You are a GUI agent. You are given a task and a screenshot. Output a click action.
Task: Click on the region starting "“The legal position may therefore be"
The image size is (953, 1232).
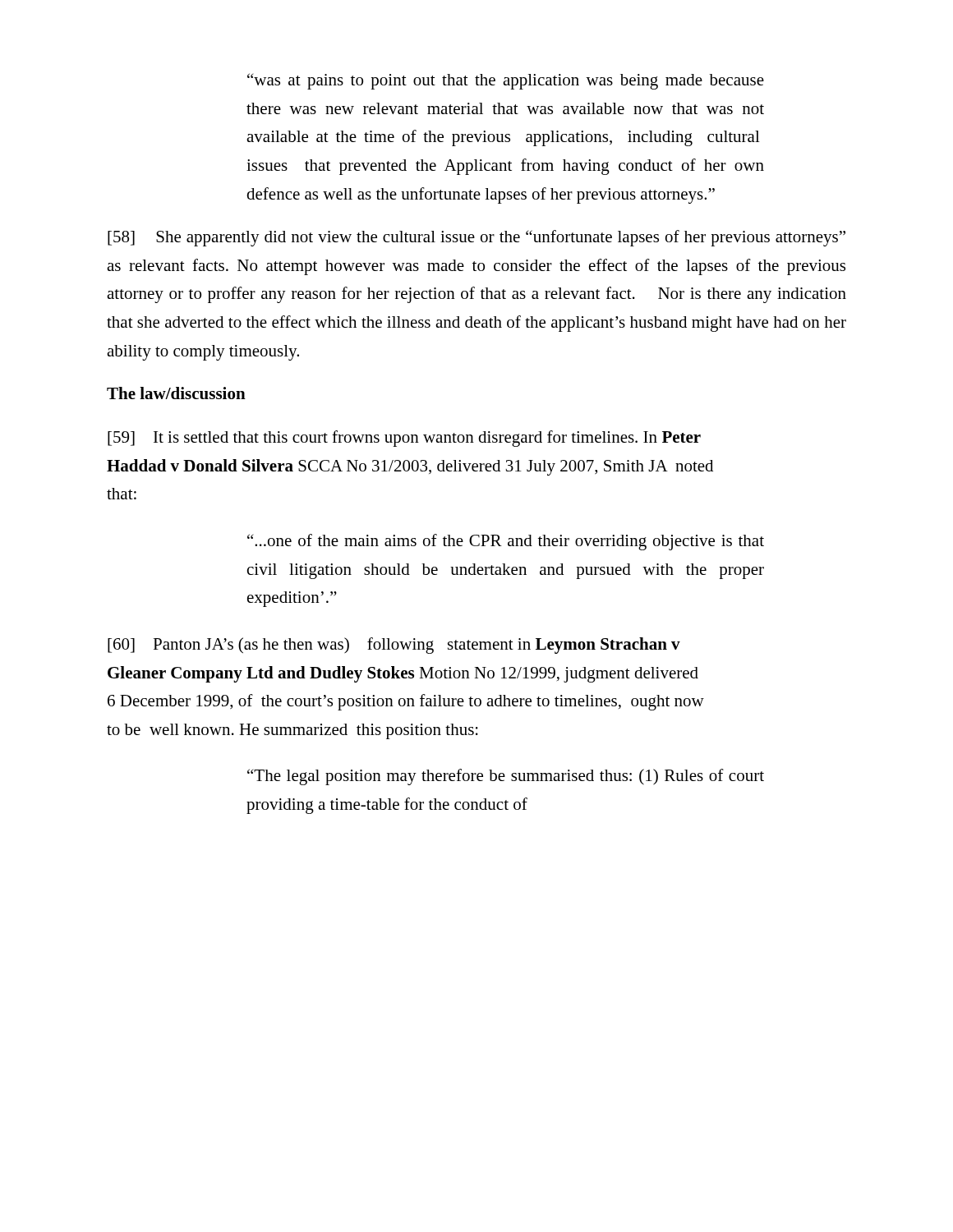point(505,790)
